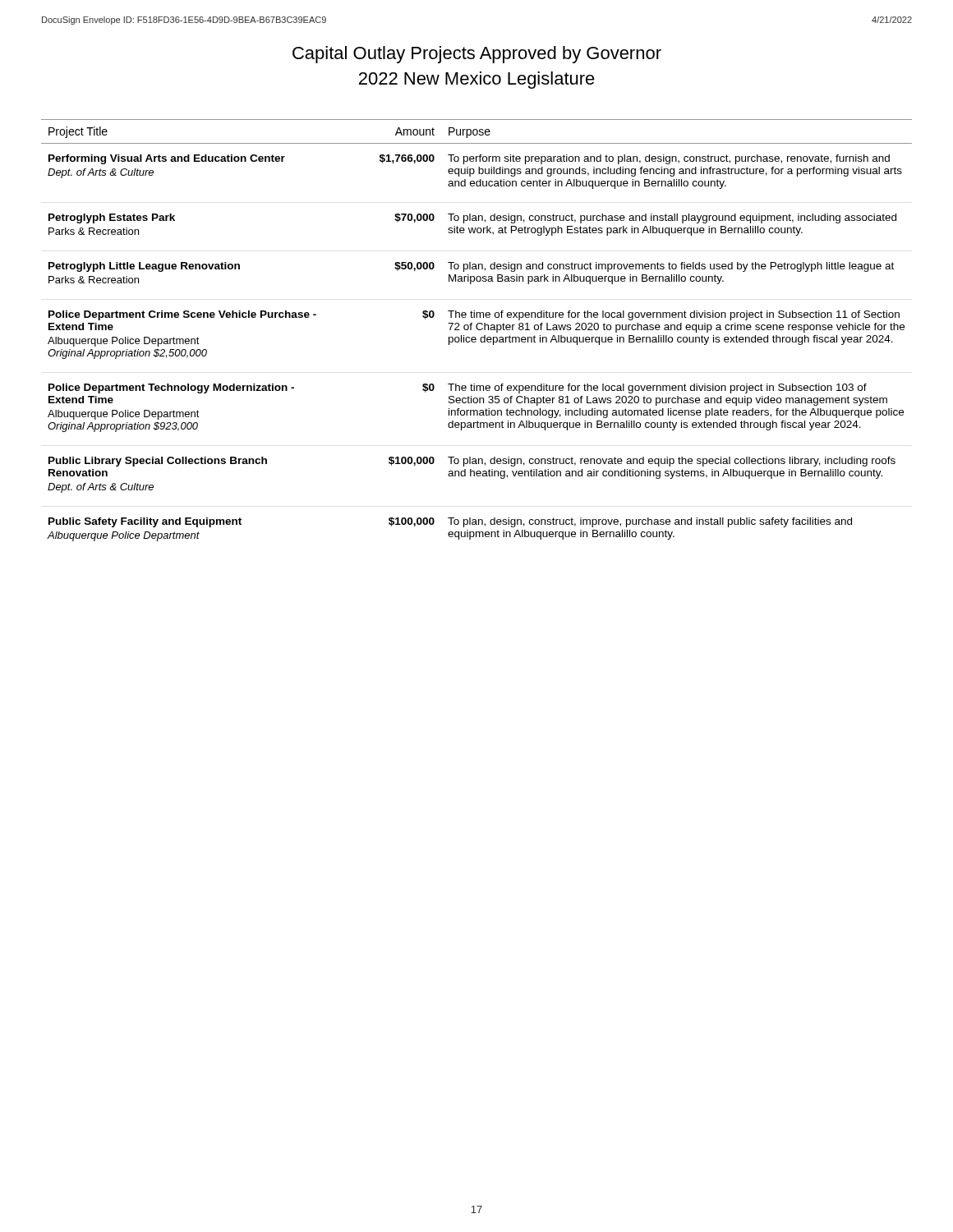953x1232 pixels.
Task: Click on the passage starting "Capital Outlay Projects"
Action: pyautogui.click(x=476, y=66)
